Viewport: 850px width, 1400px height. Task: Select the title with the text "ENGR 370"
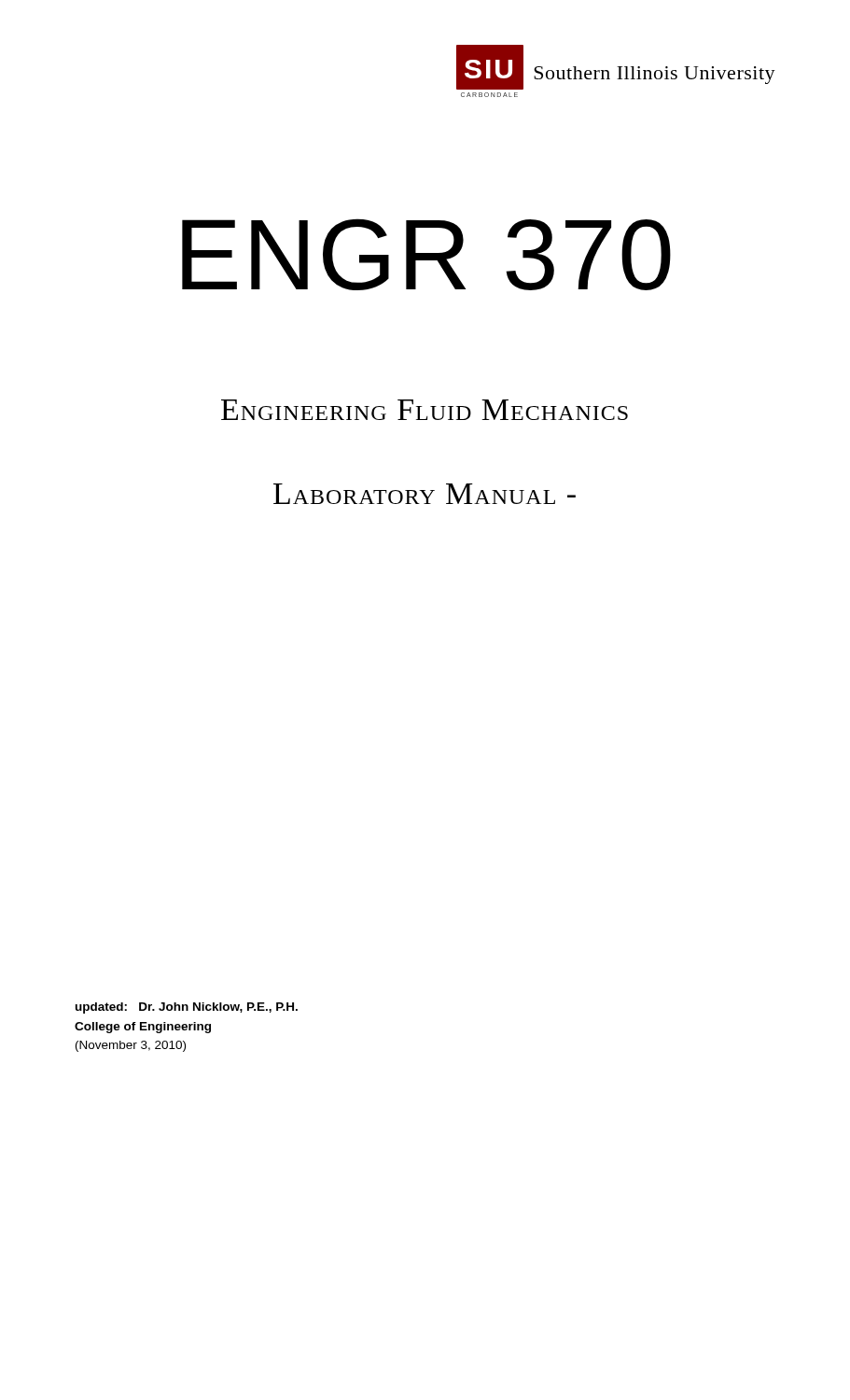[425, 254]
